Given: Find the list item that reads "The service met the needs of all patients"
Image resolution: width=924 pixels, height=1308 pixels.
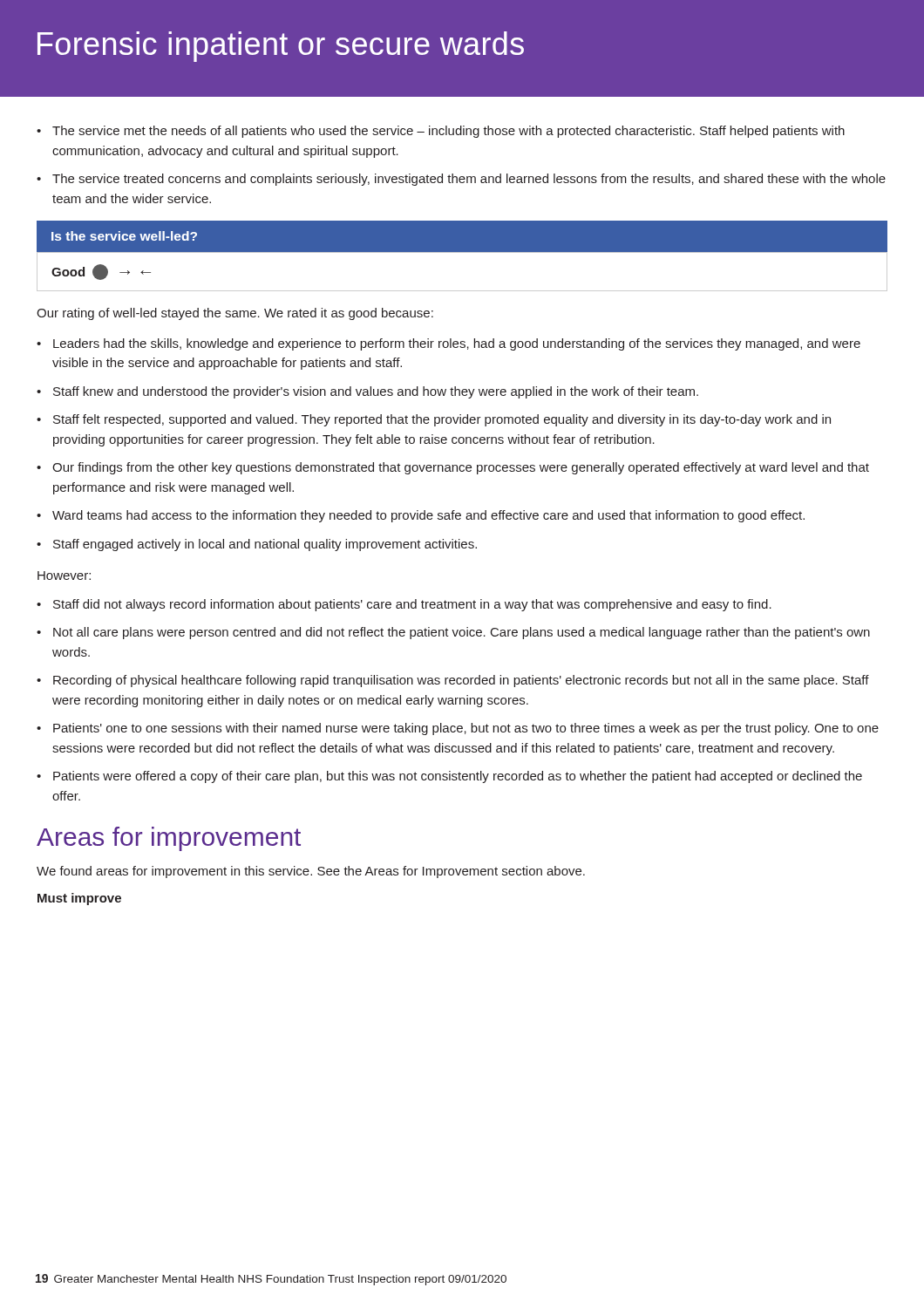Looking at the screenshot, I should point(449,140).
